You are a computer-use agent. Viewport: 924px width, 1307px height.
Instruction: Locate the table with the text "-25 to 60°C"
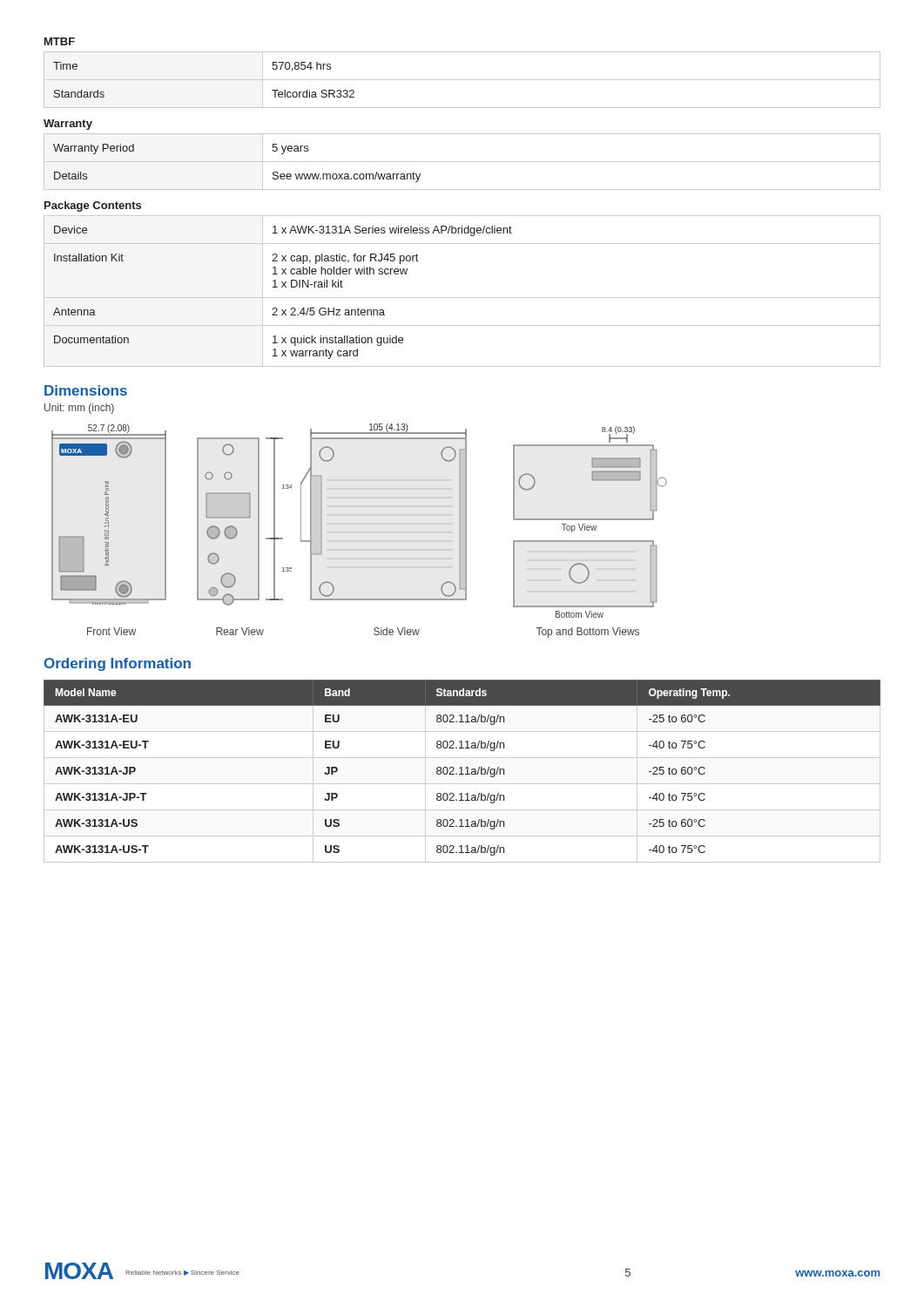tap(462, 771)
